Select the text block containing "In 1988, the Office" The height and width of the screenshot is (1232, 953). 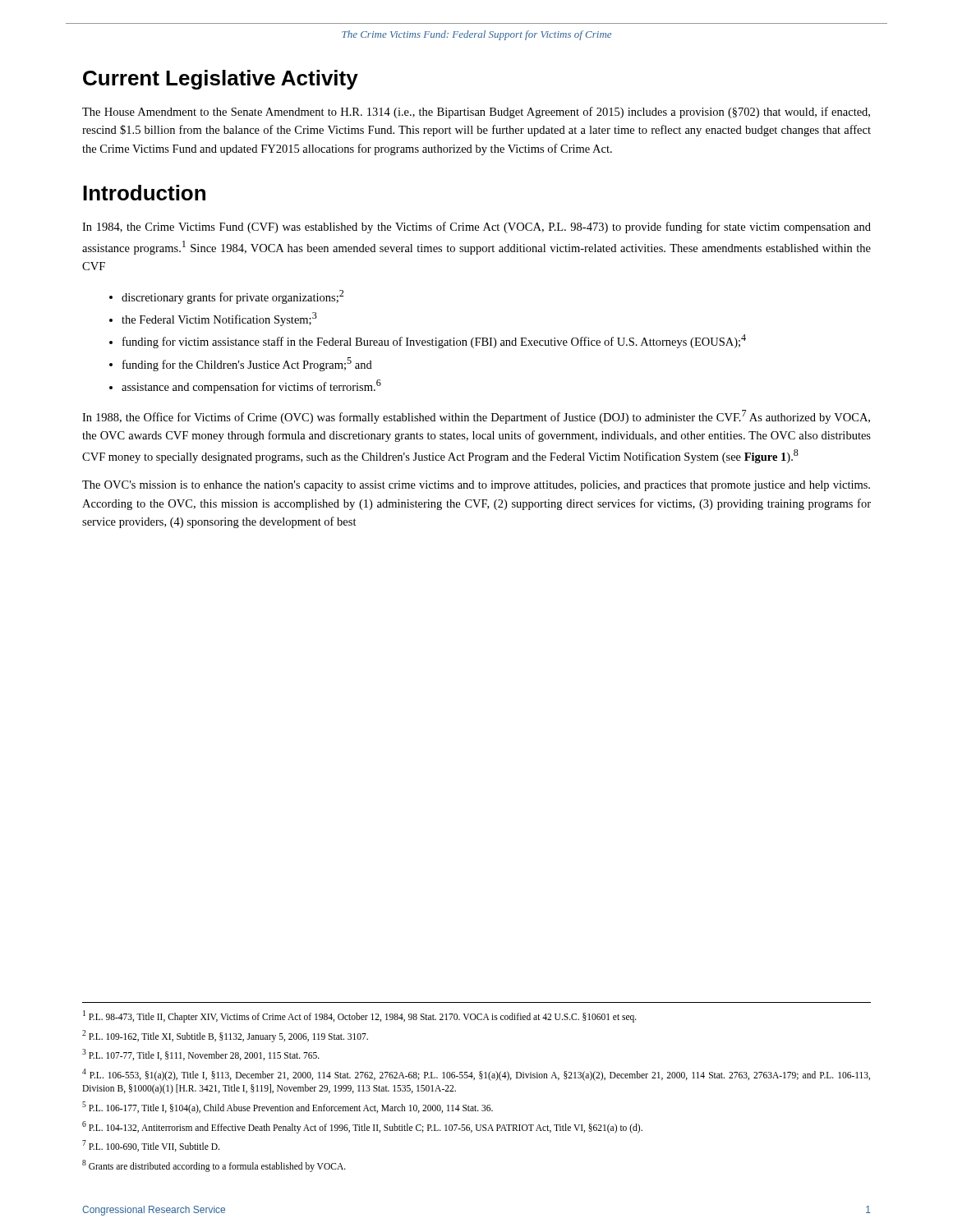pyautogui.click(x=476, y=436)
